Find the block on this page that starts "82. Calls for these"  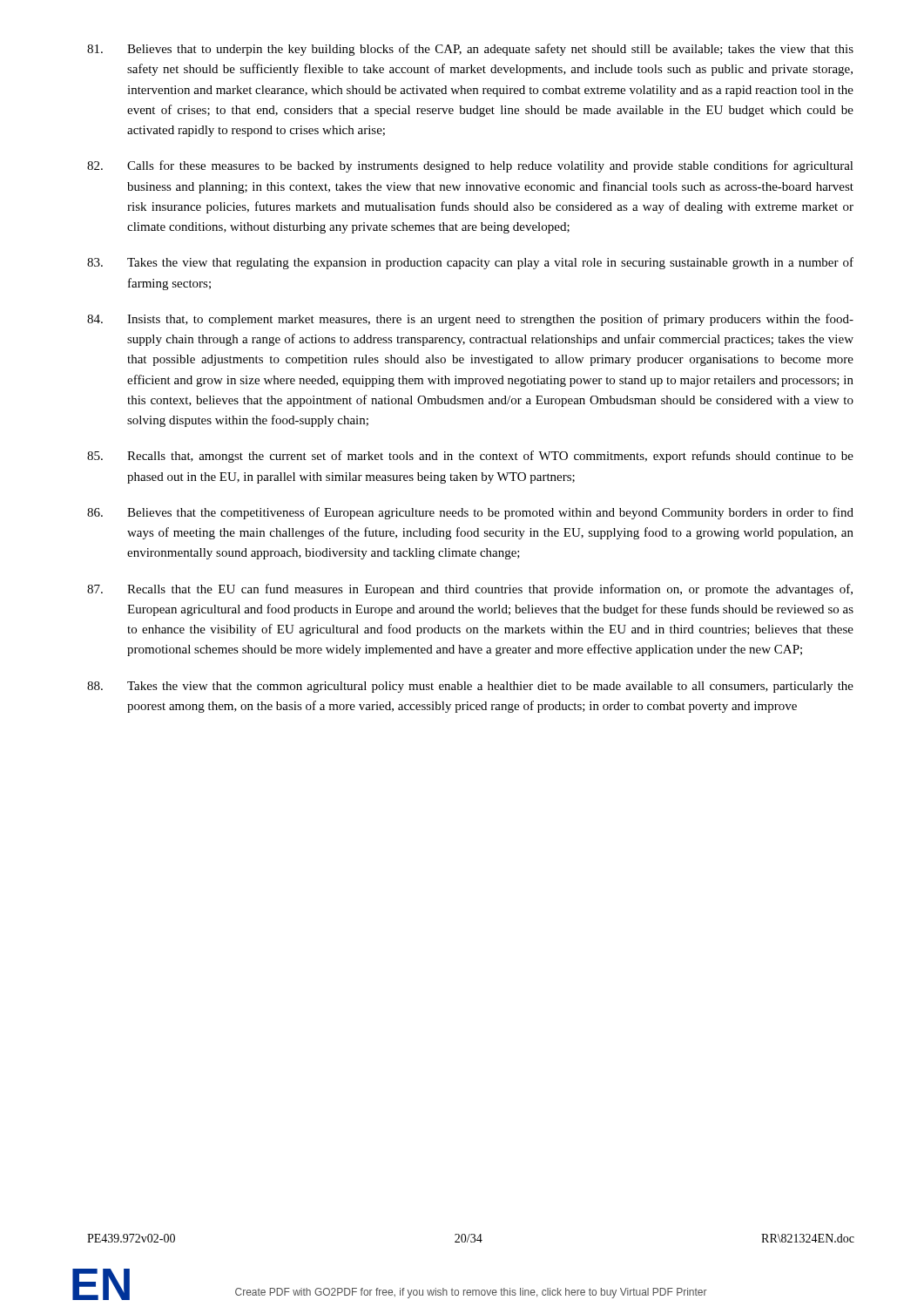[x=470, y=197]
